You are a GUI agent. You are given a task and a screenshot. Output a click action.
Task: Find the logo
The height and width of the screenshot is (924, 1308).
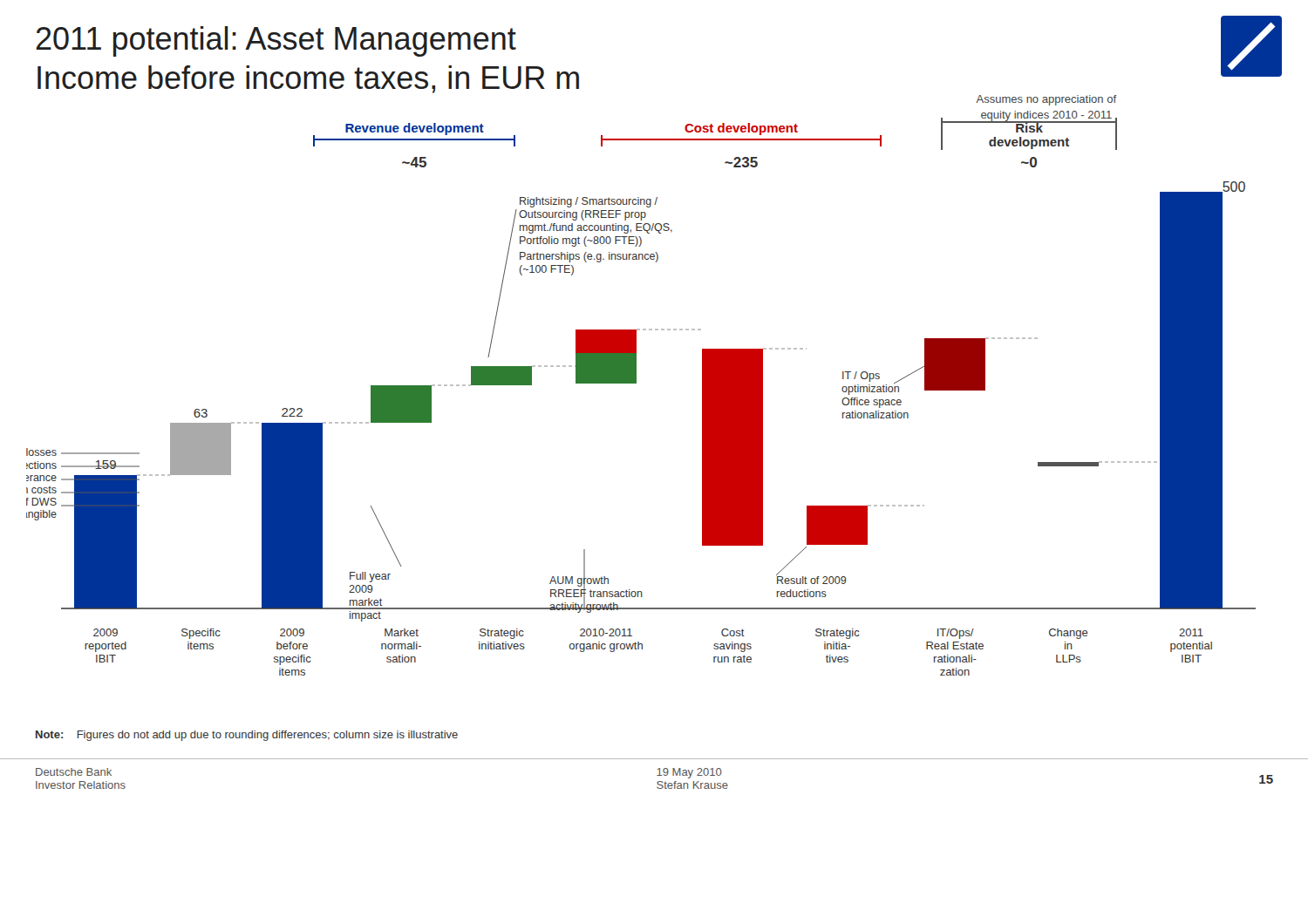coord(1251,46)
